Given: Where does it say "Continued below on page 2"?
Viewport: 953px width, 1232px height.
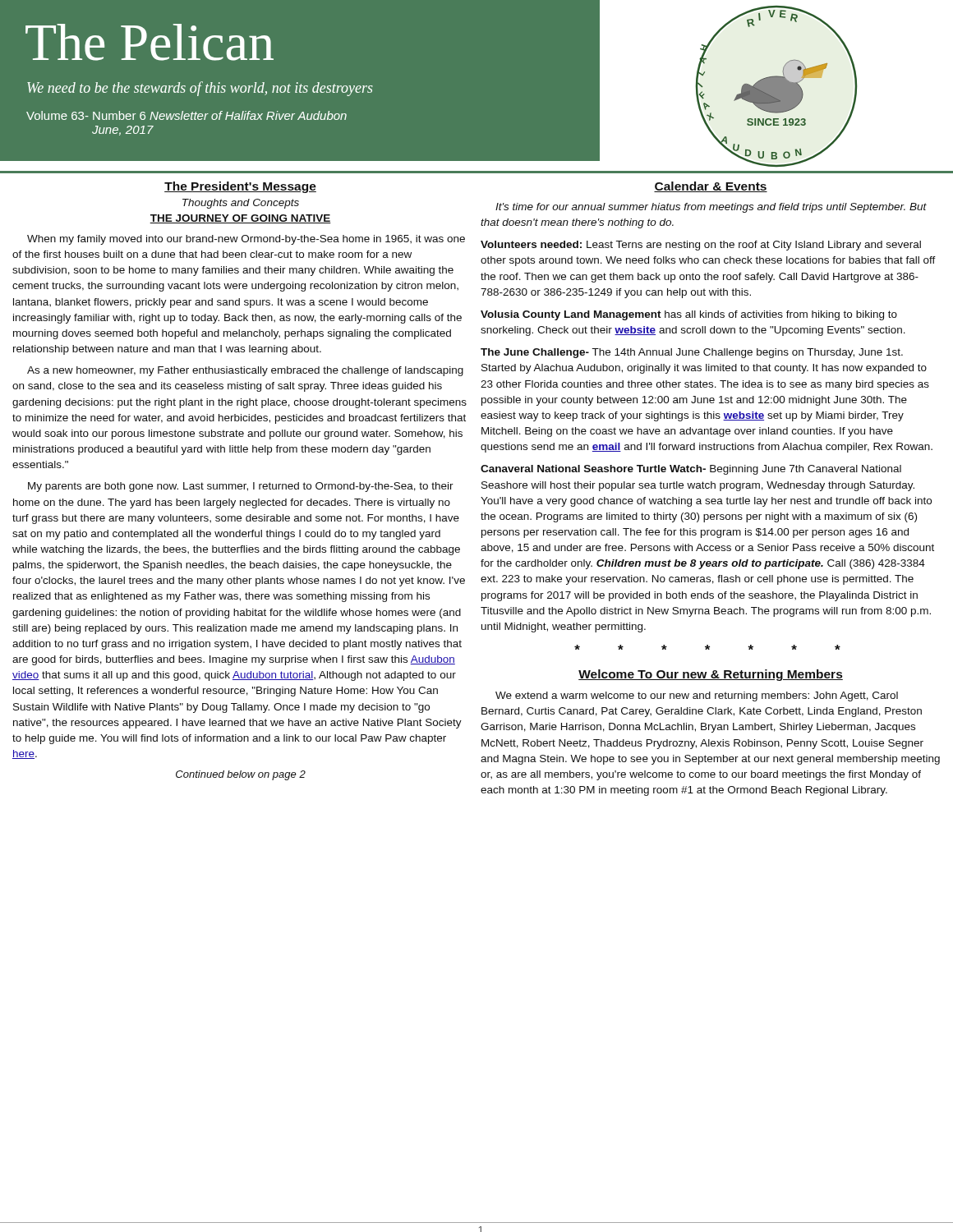Looking at the screenshot, I should pos(240,774).
